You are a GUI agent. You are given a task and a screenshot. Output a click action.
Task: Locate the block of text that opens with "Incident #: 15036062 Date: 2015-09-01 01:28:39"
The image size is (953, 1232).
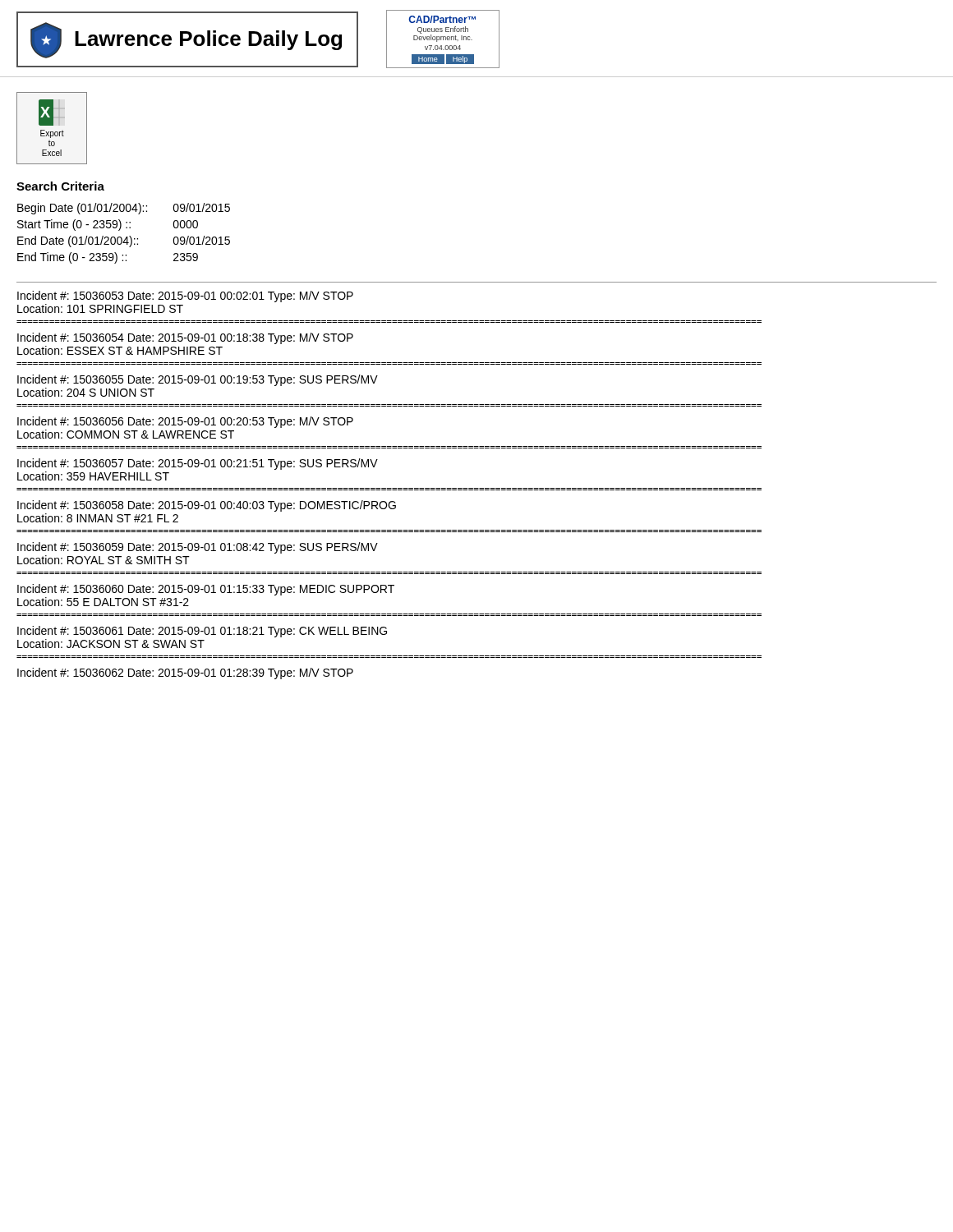[x=185, y=673]
